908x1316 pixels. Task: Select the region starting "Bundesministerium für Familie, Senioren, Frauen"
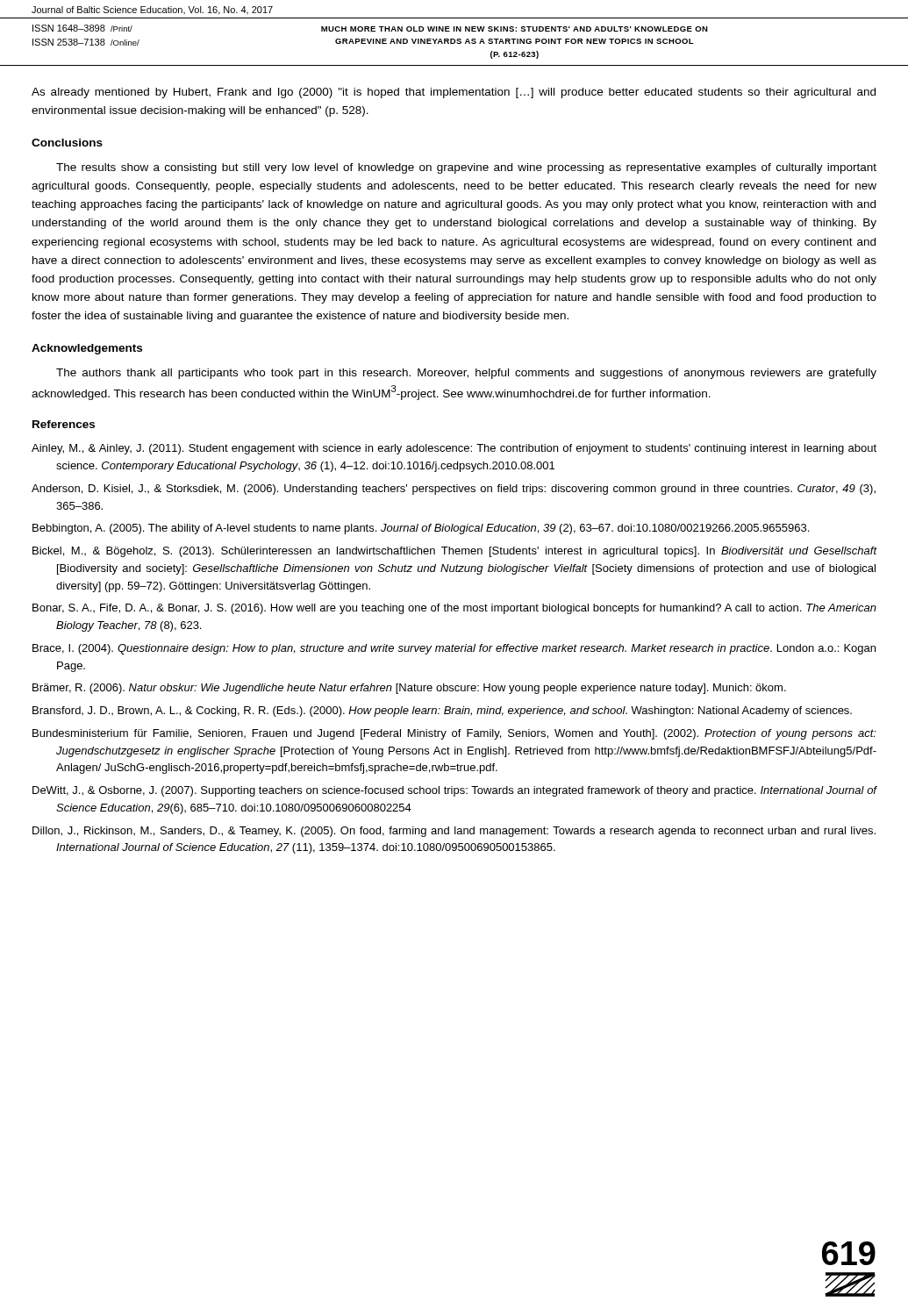454,750
